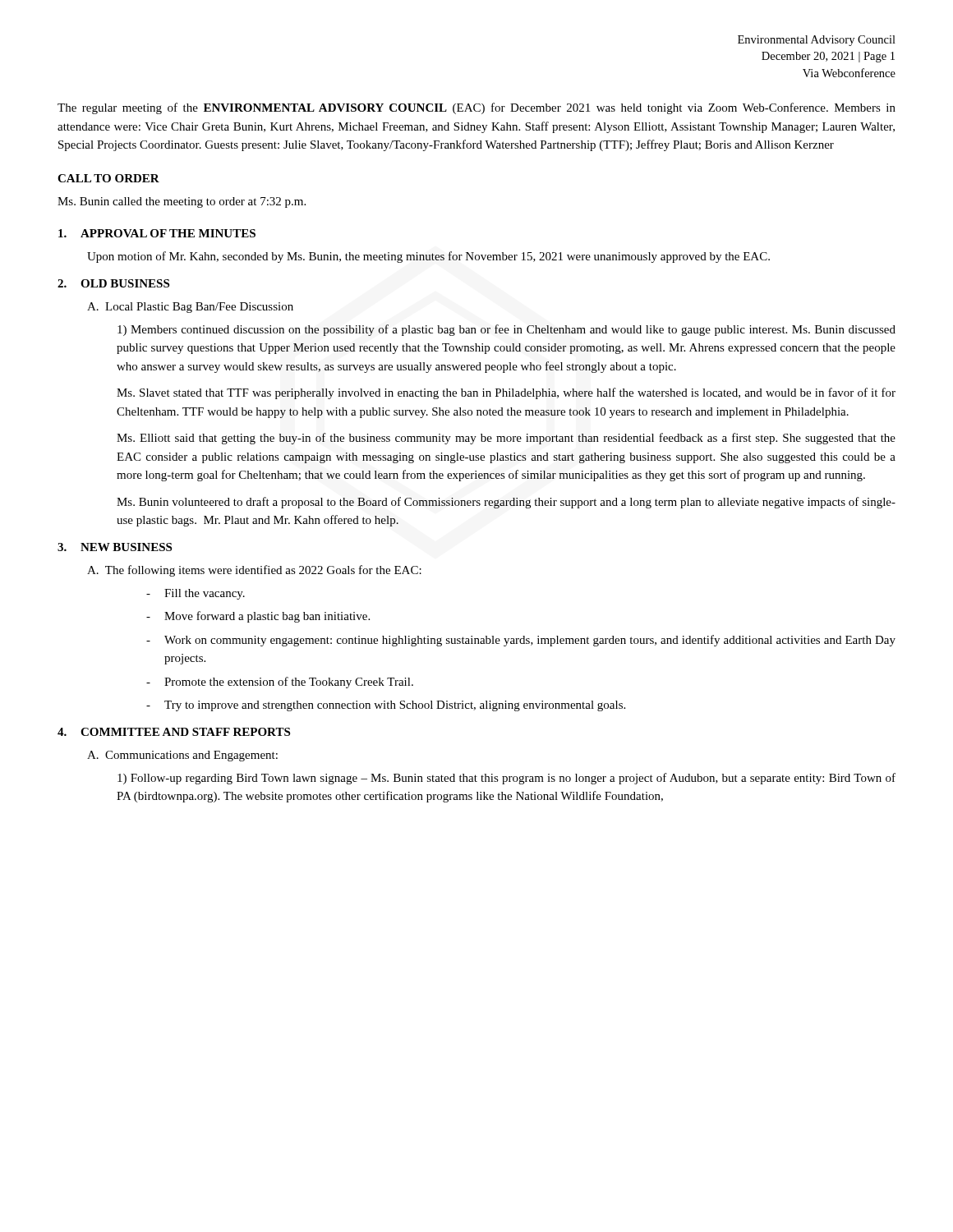Locate the section header containing "2. OLD BUSINESS"

pos(114,283)
